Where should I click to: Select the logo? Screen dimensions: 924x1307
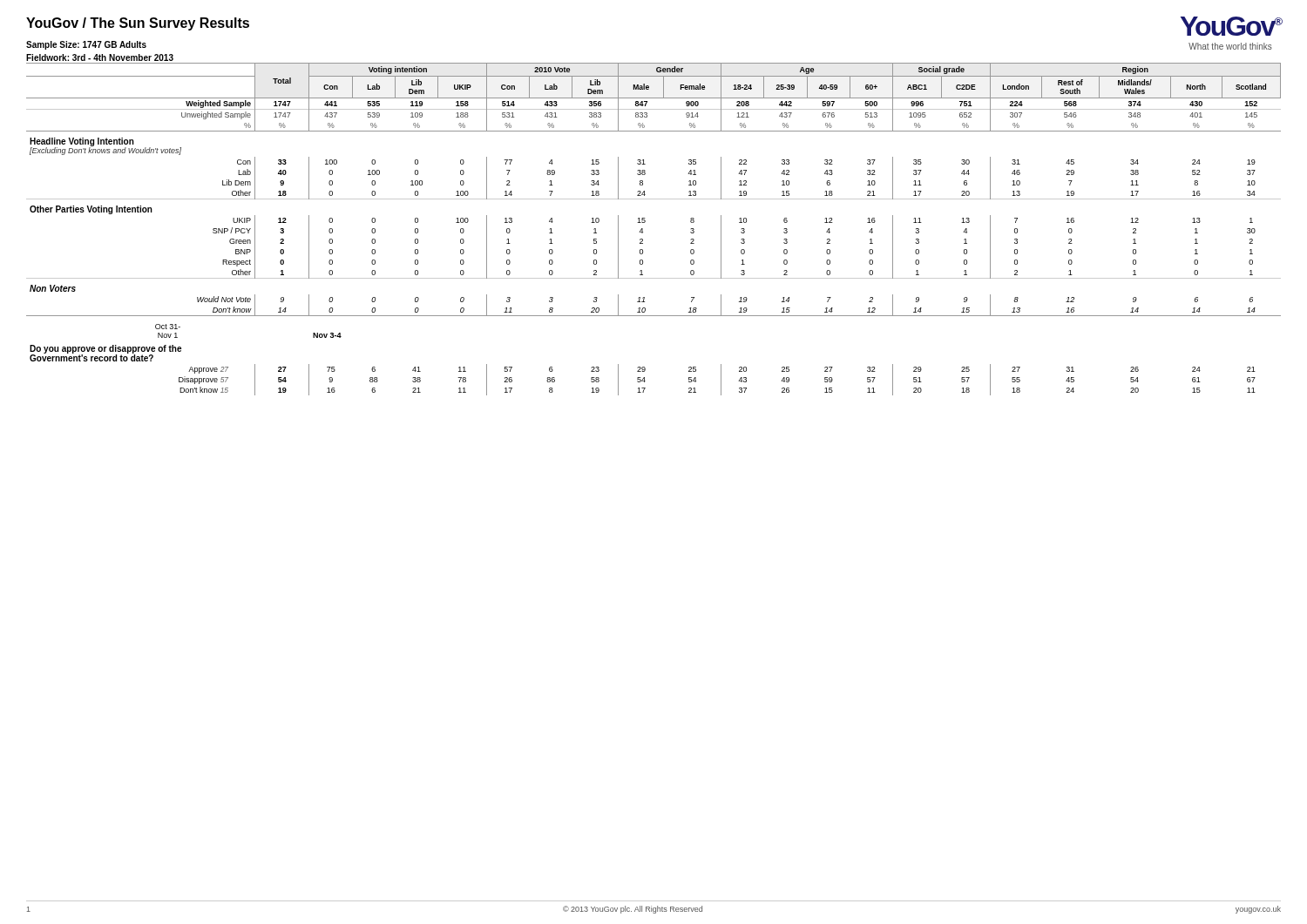click(x=1230, y=32)
